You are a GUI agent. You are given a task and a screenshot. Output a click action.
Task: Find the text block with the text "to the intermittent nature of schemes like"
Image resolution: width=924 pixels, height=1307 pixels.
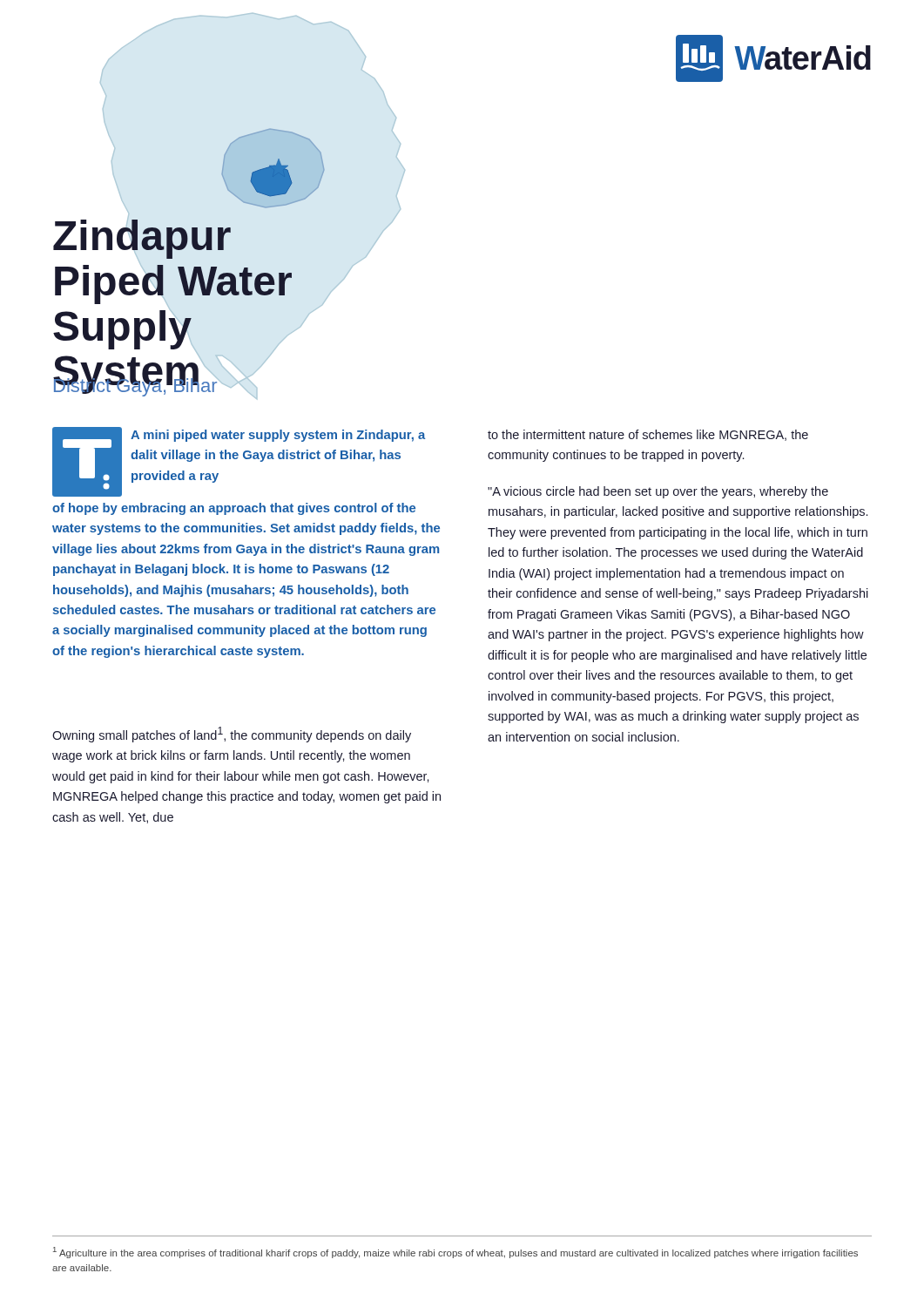pyautogui.click(x=680, y=587)
